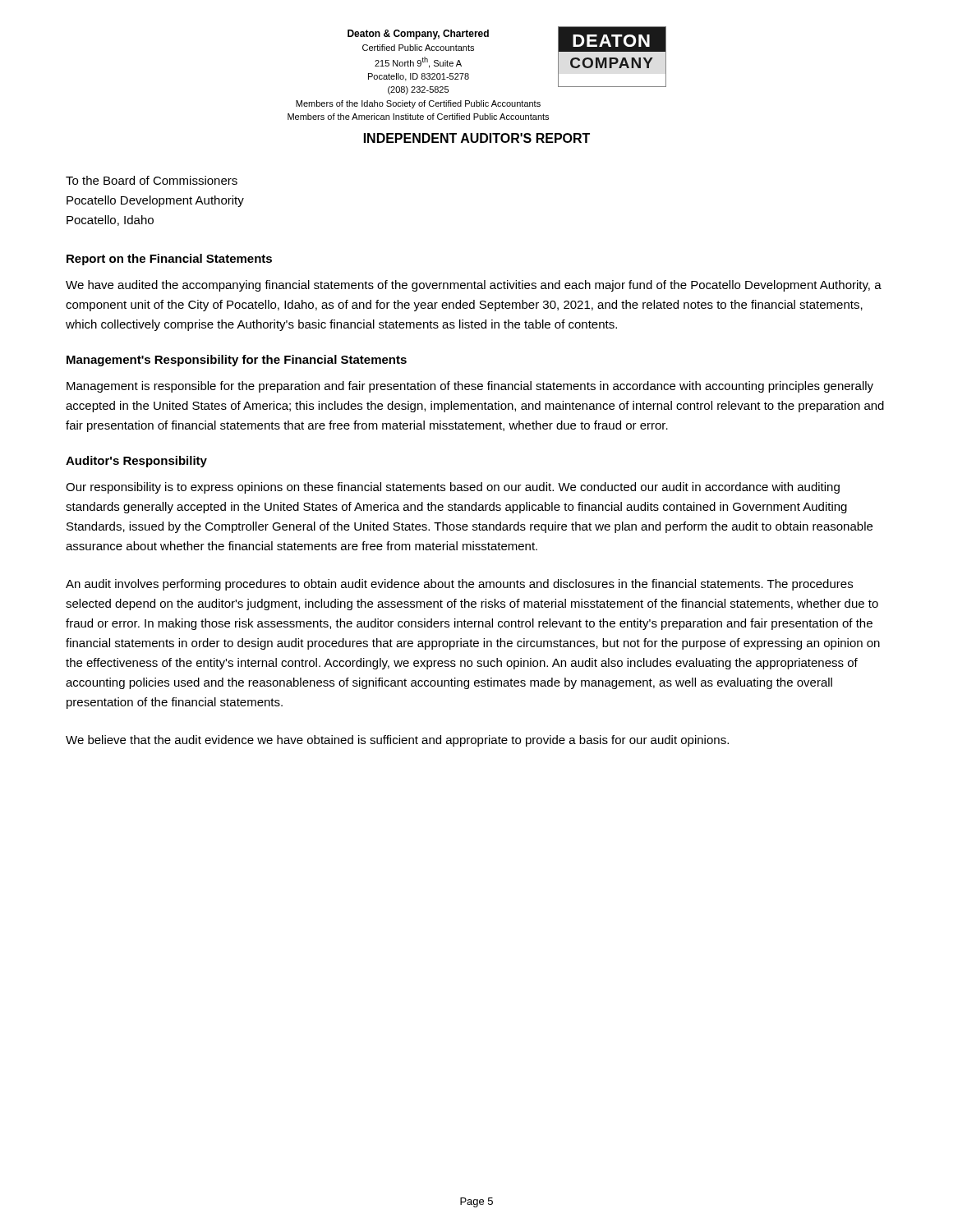Locate the element starting "INDEPENDENT AUDITOR'S REPORT"
Screen dimensions: 1232x953
pos(476,138)
